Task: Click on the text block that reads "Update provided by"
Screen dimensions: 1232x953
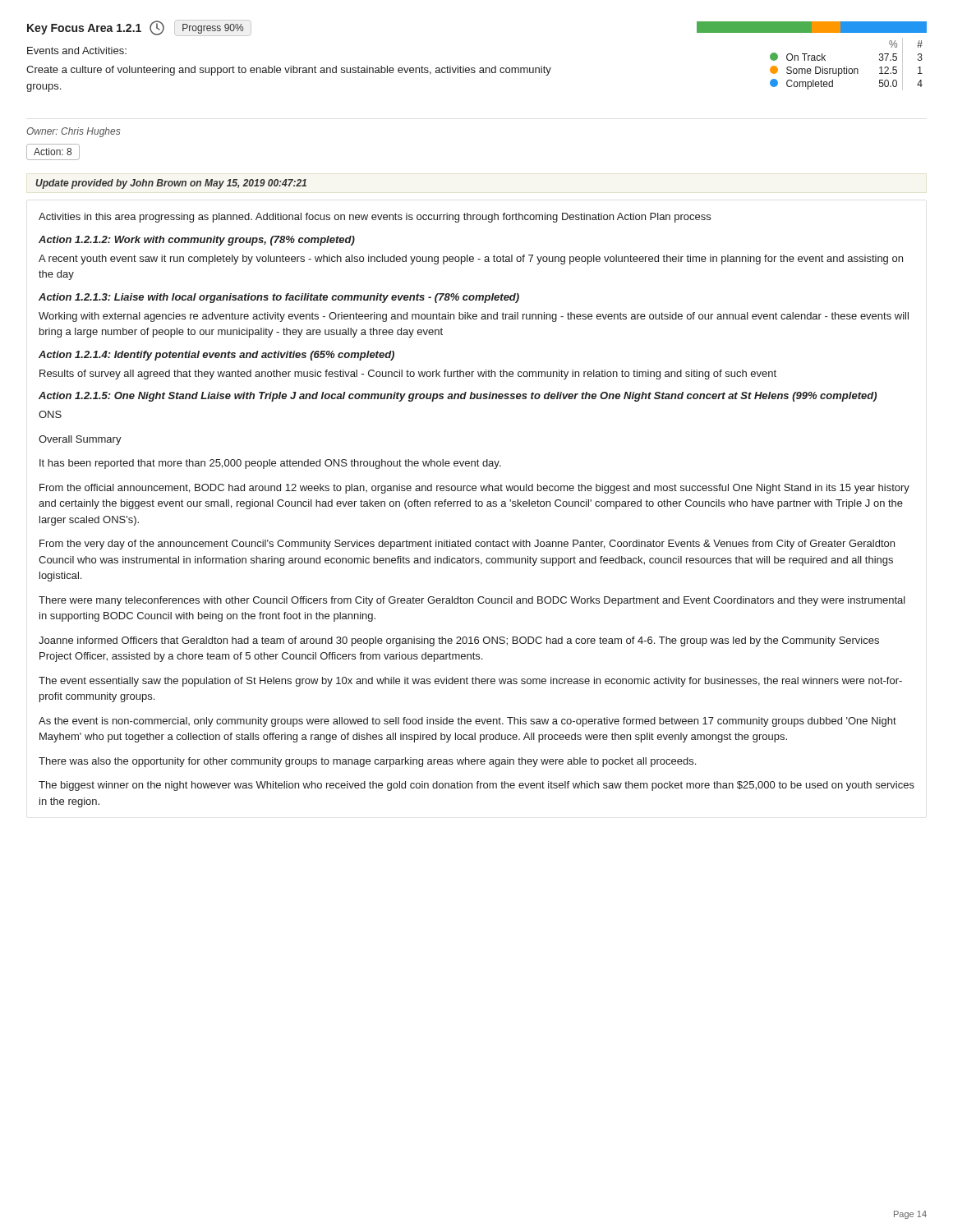Action: 171,183
